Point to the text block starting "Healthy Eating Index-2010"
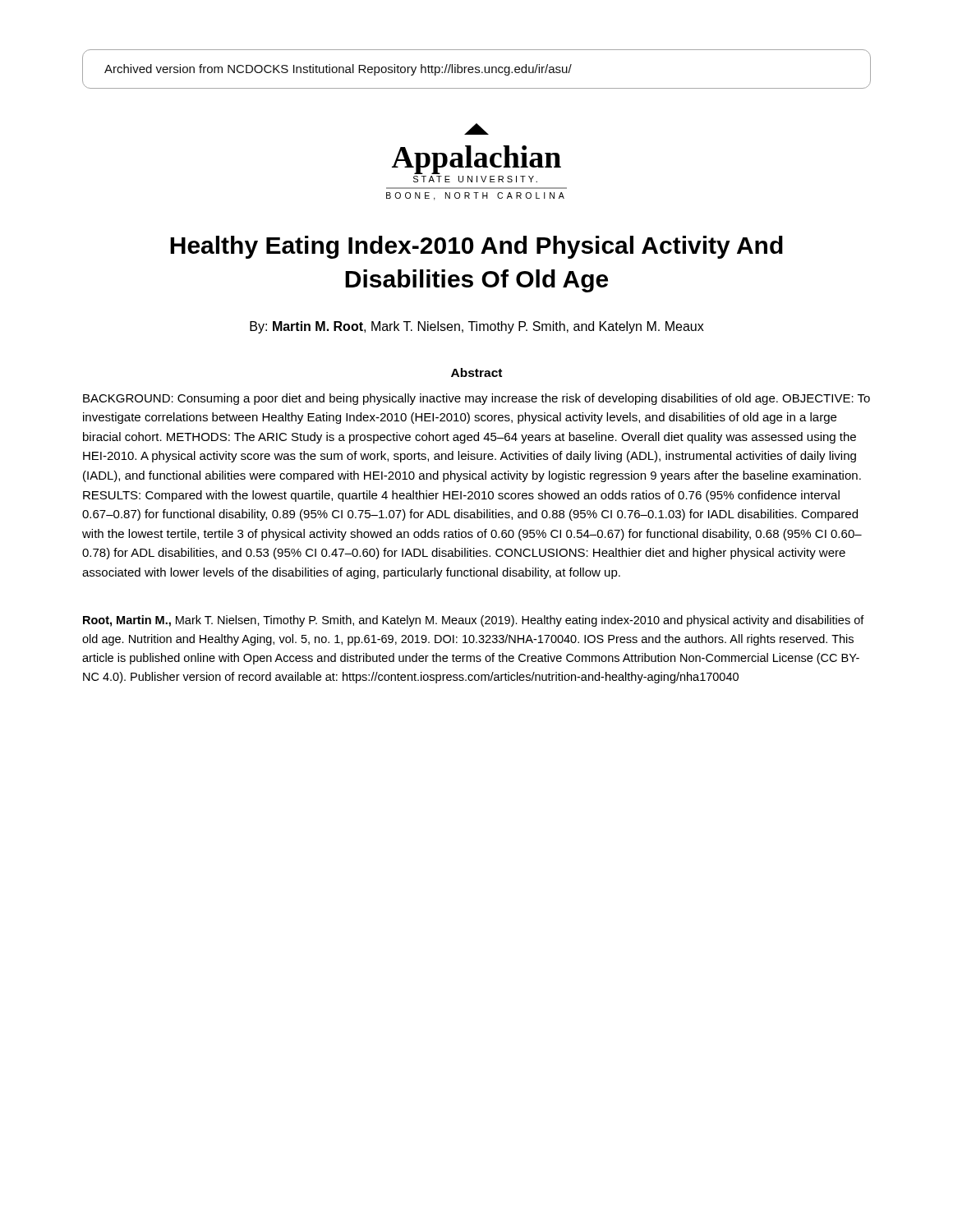Screen dimensions: 1232x953 point(476,262)
